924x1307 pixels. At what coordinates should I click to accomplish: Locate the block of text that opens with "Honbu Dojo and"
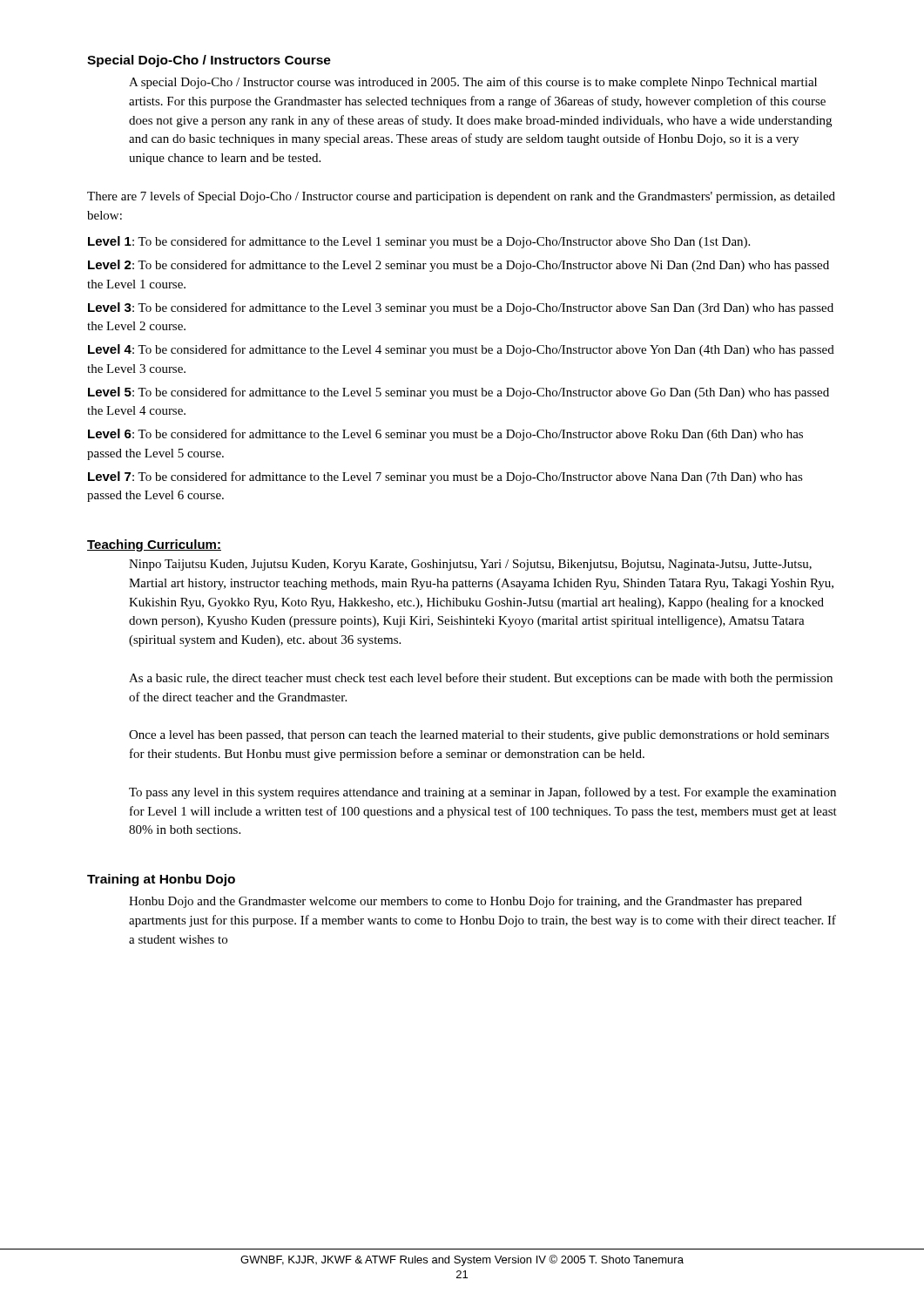click(x=483, y=921)
